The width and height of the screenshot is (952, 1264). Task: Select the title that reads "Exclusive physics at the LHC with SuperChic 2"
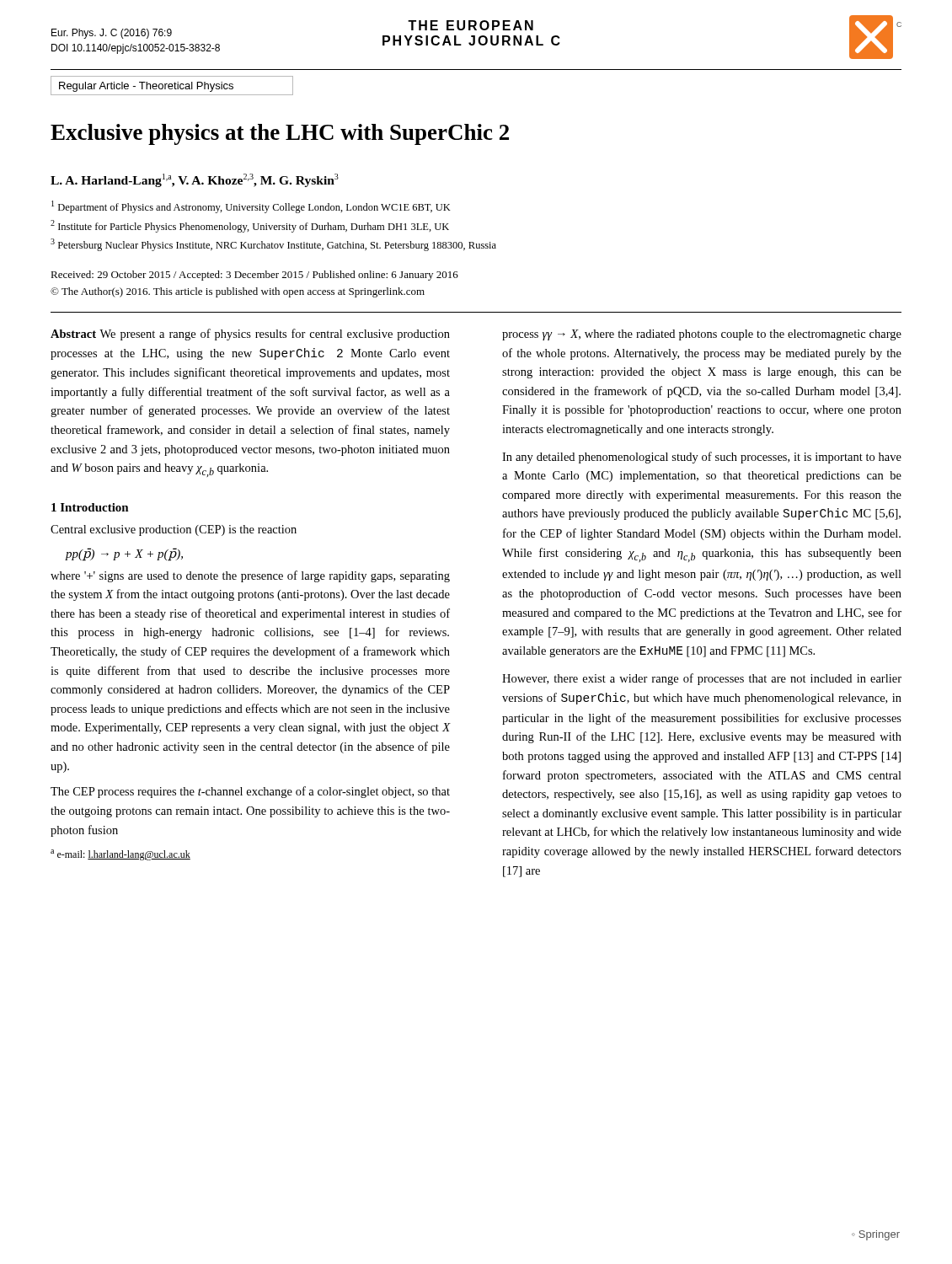(x=280, y=132)
